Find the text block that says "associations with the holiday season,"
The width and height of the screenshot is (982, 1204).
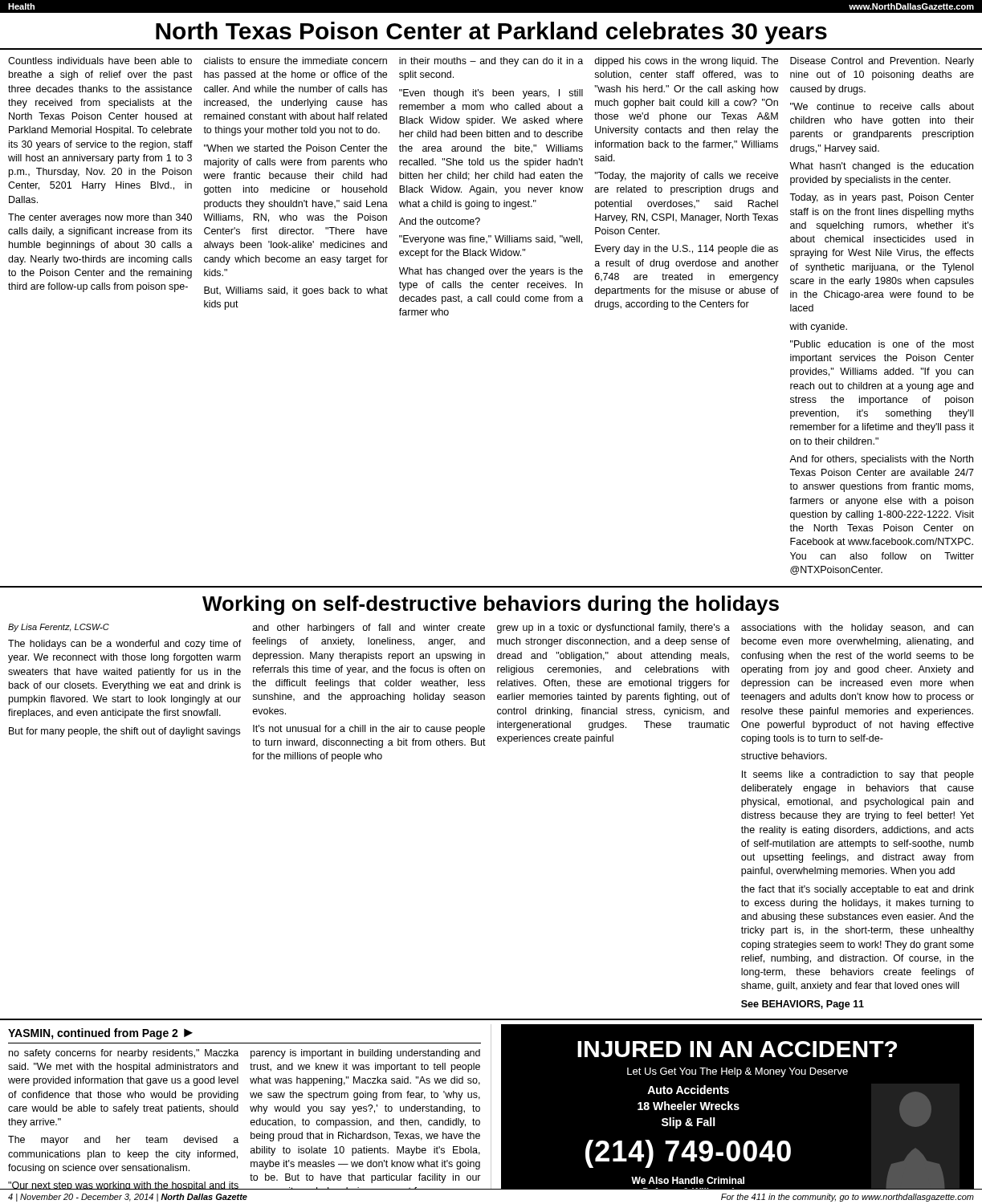pos(857,816)
